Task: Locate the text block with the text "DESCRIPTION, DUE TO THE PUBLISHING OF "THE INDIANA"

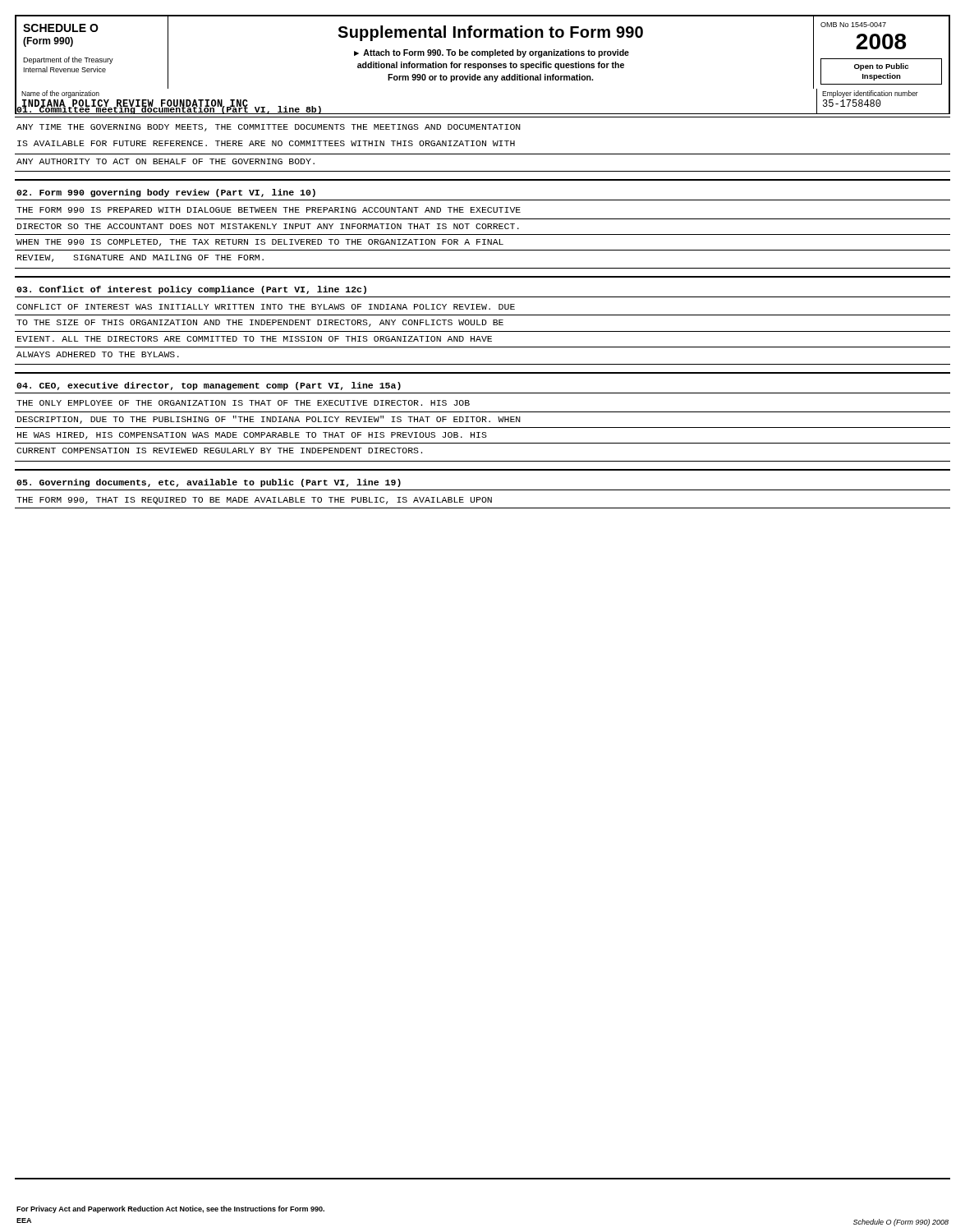Action: click(269, 419)
